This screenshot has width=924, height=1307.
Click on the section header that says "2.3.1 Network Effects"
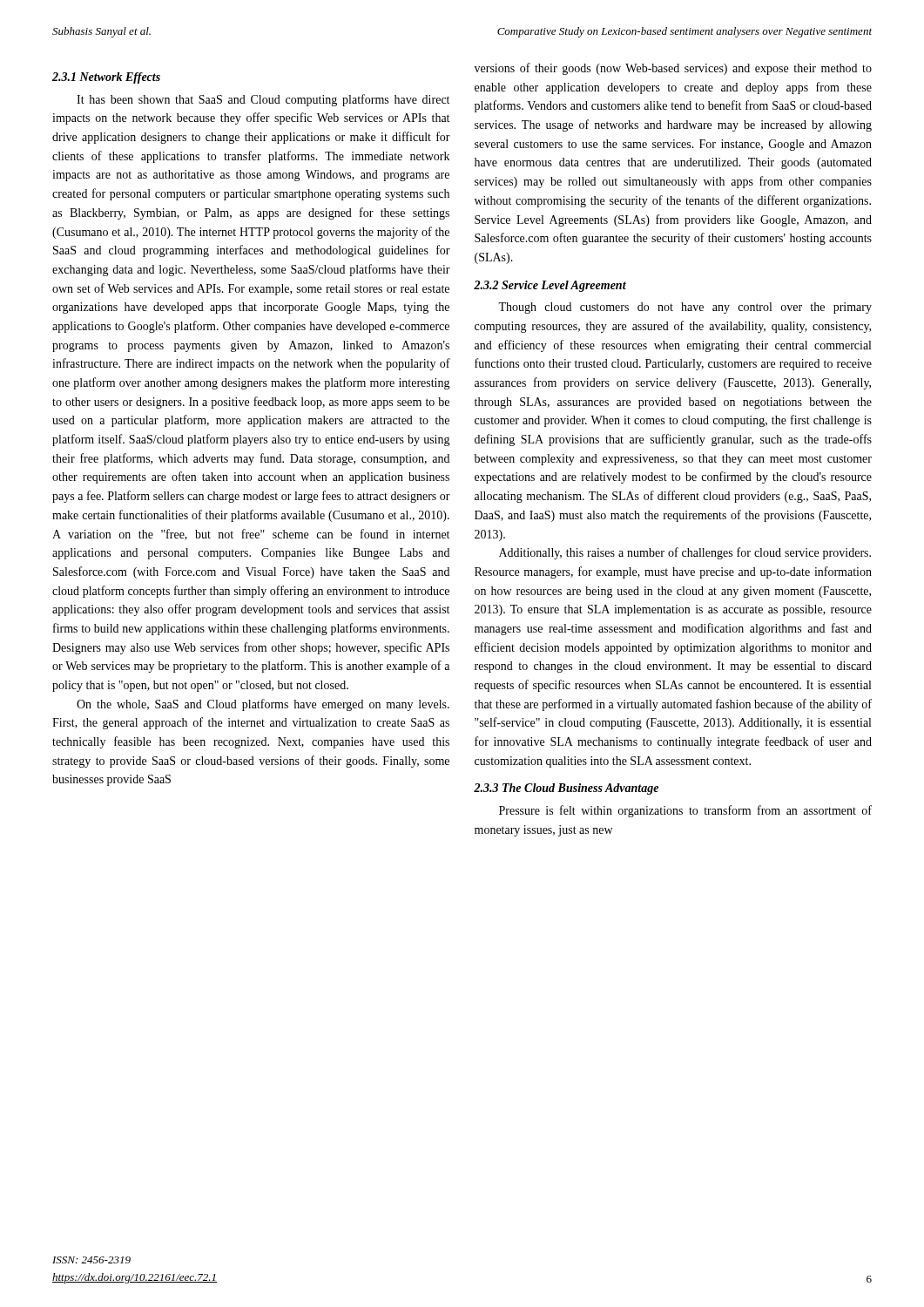click(x=106, y=77)
